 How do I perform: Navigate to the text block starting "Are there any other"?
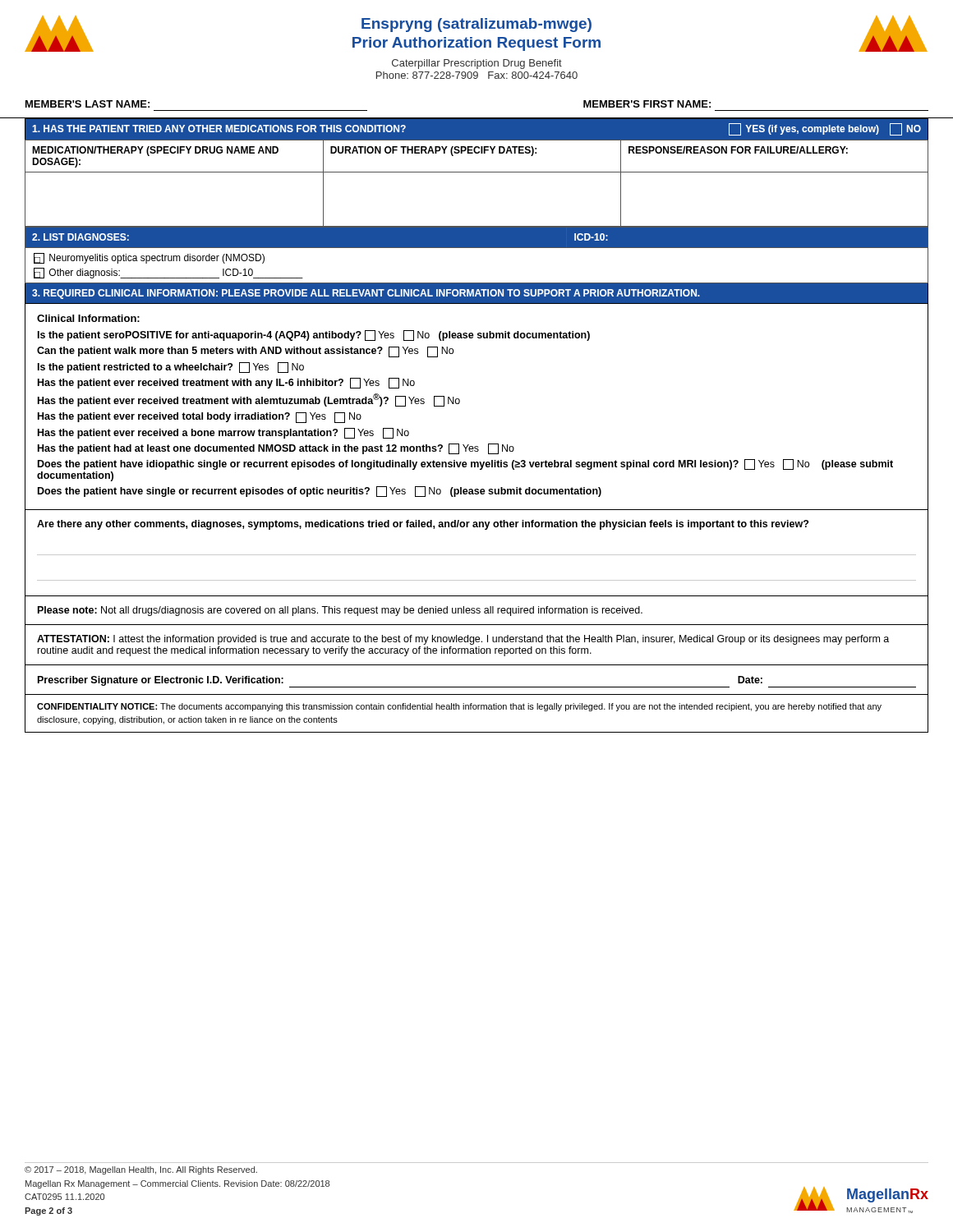pyautogui.click(x=476, y=550)
